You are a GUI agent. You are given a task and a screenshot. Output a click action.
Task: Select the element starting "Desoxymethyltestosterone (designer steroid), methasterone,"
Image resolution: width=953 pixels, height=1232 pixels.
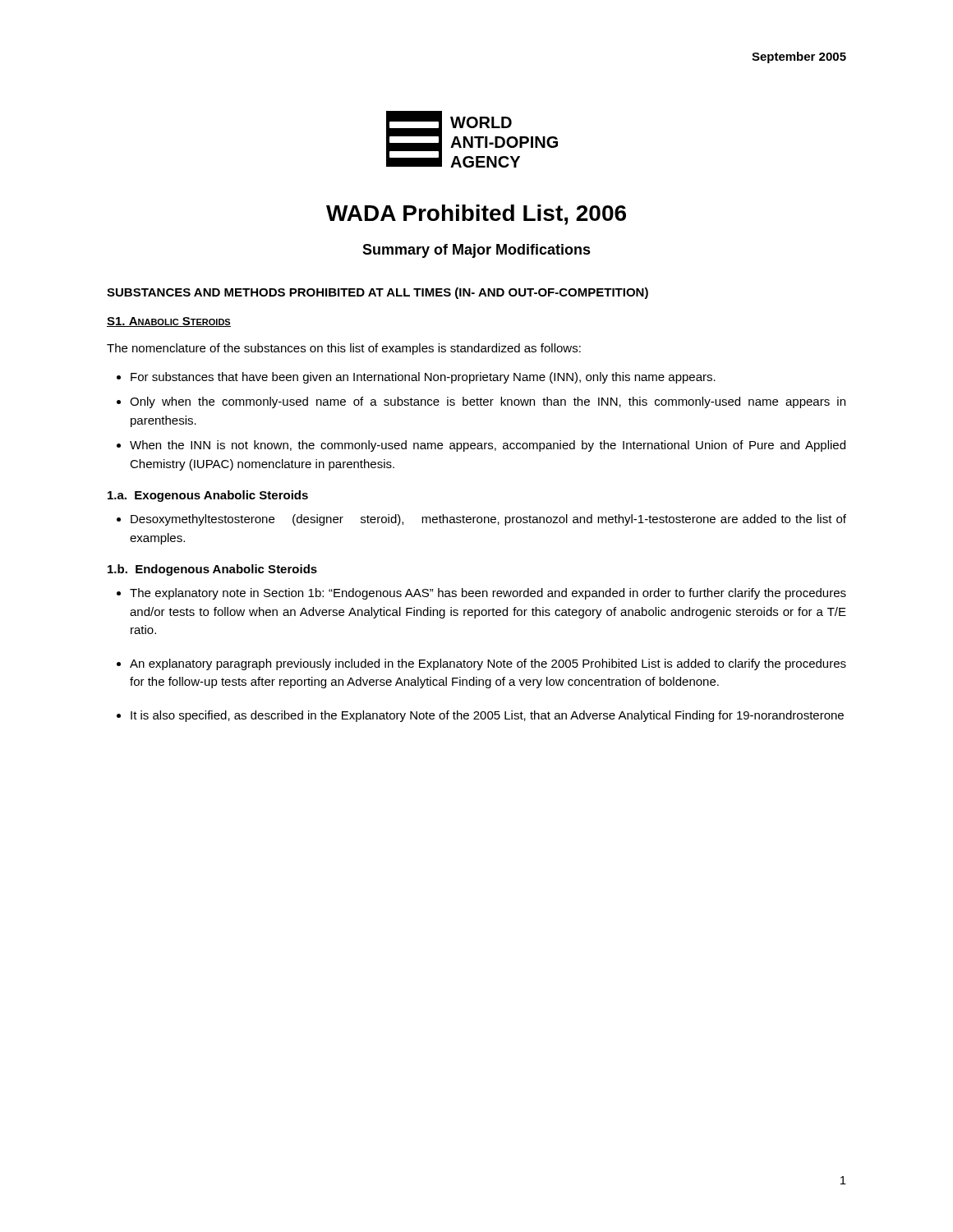[488, 528]
